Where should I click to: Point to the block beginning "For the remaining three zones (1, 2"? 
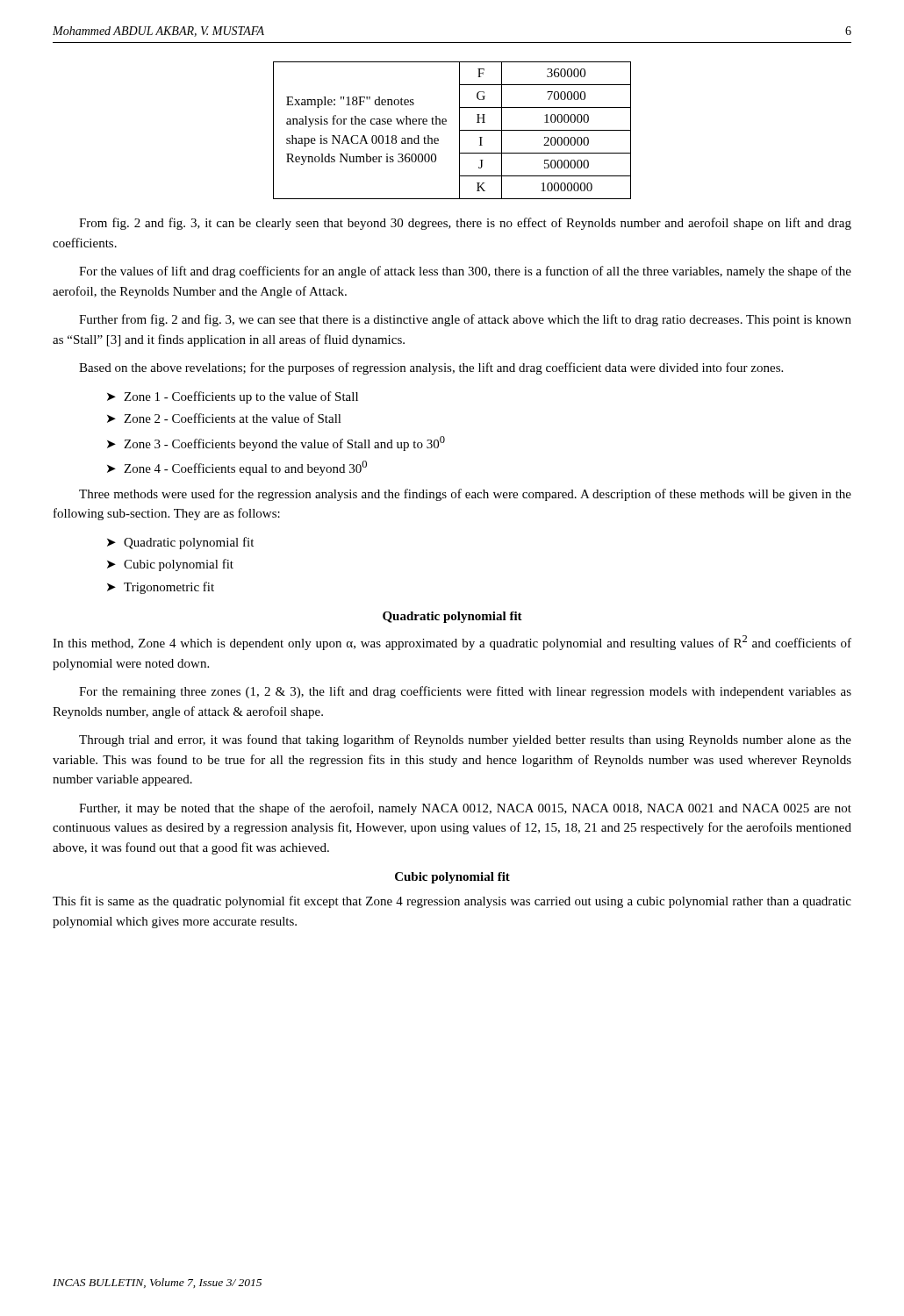coord(452,701)
